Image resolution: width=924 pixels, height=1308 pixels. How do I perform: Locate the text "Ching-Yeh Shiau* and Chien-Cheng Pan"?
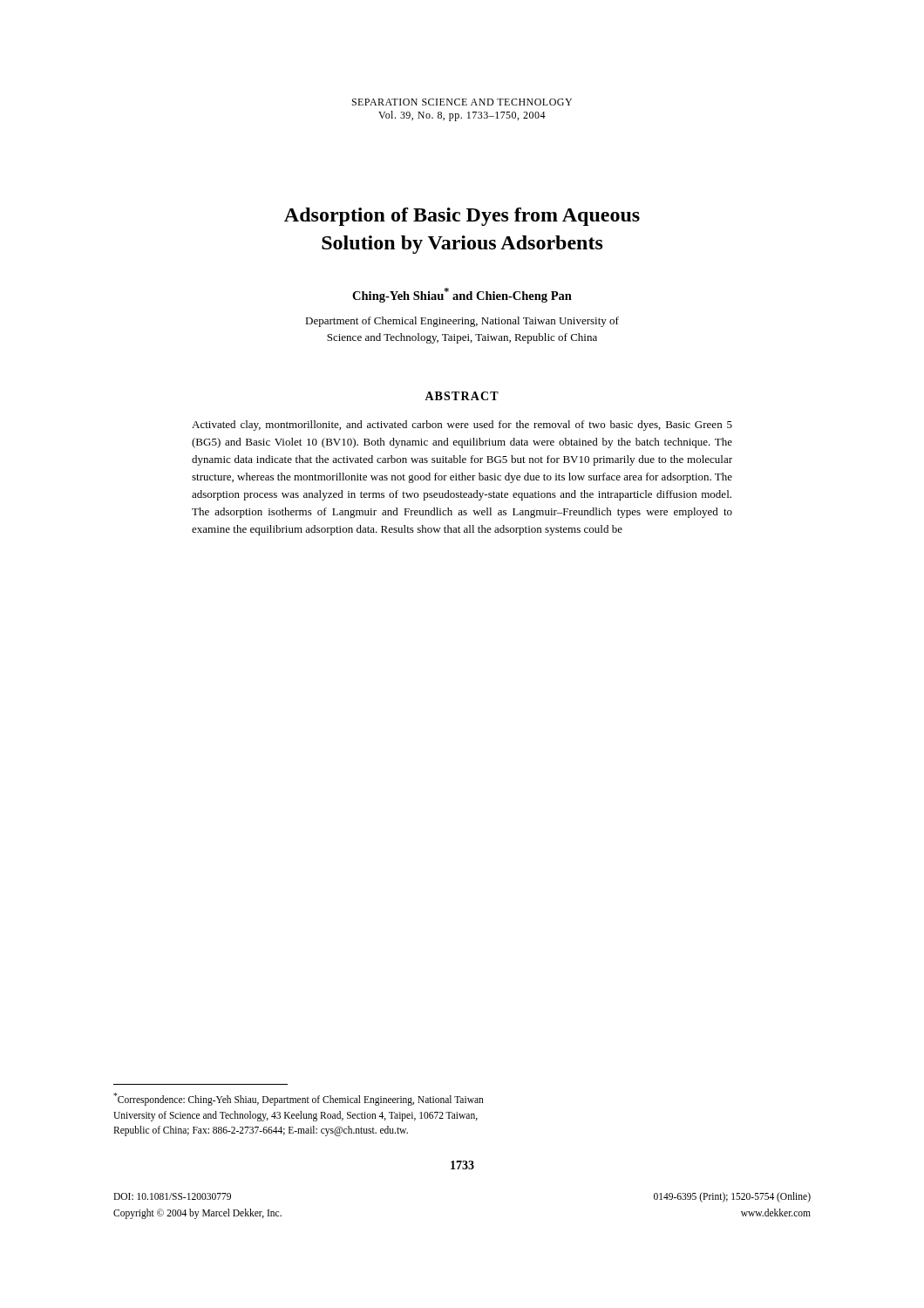point(462,294)
